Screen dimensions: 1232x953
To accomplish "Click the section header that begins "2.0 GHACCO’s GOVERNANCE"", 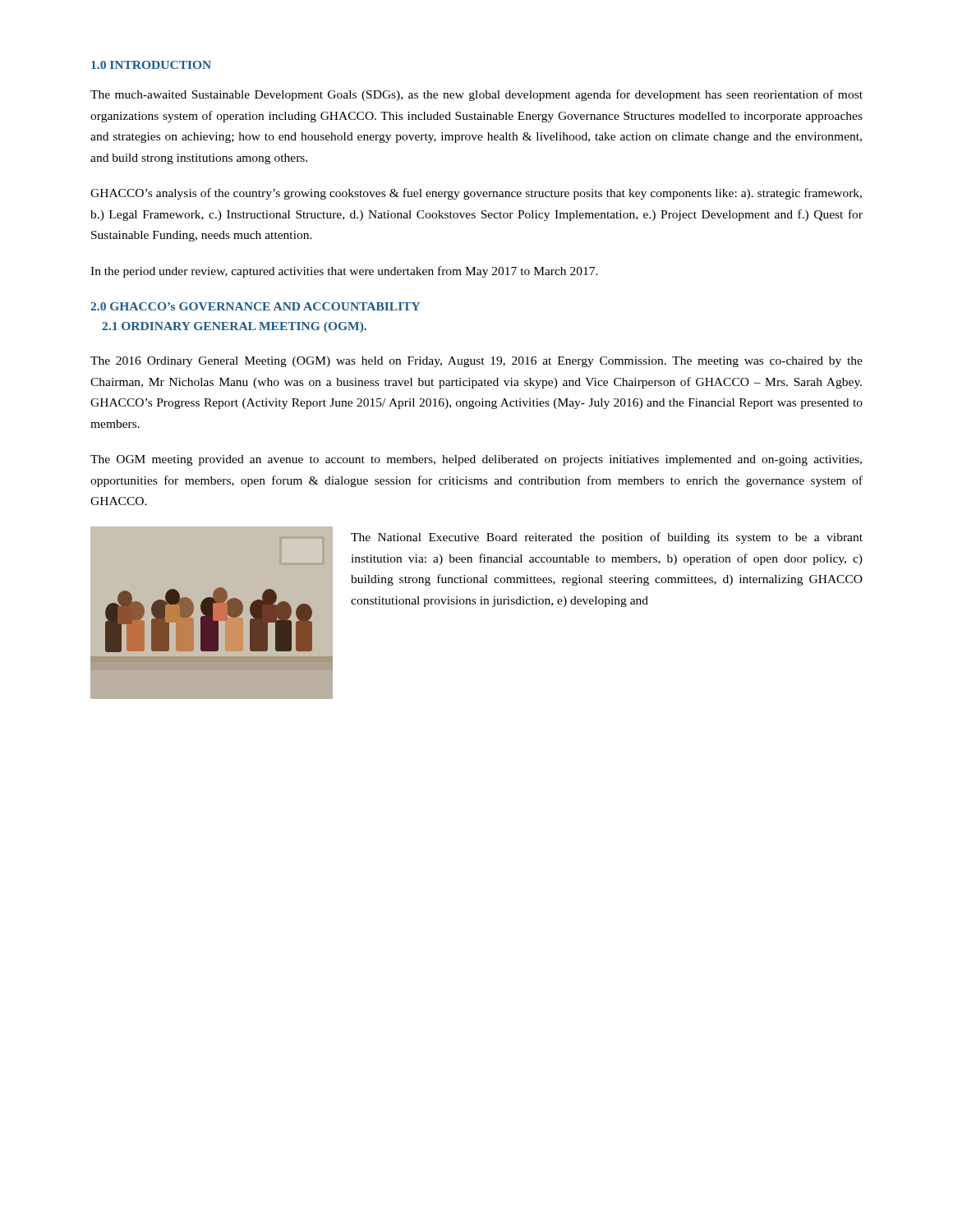I will coord(255,316).
